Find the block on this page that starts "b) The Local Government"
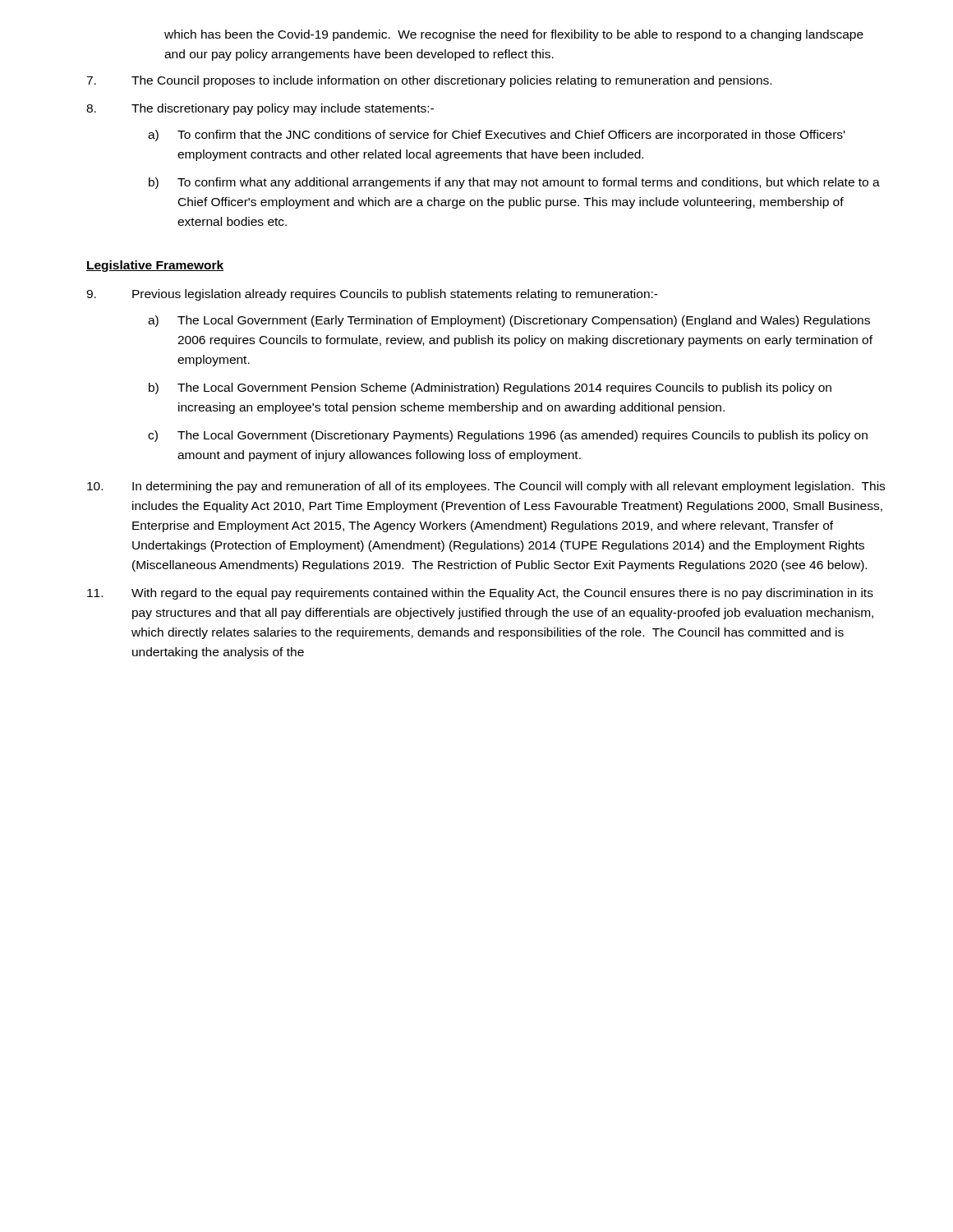Image resolution: width=953 pixels, height=1232 pixels. [x=518, y=398]
